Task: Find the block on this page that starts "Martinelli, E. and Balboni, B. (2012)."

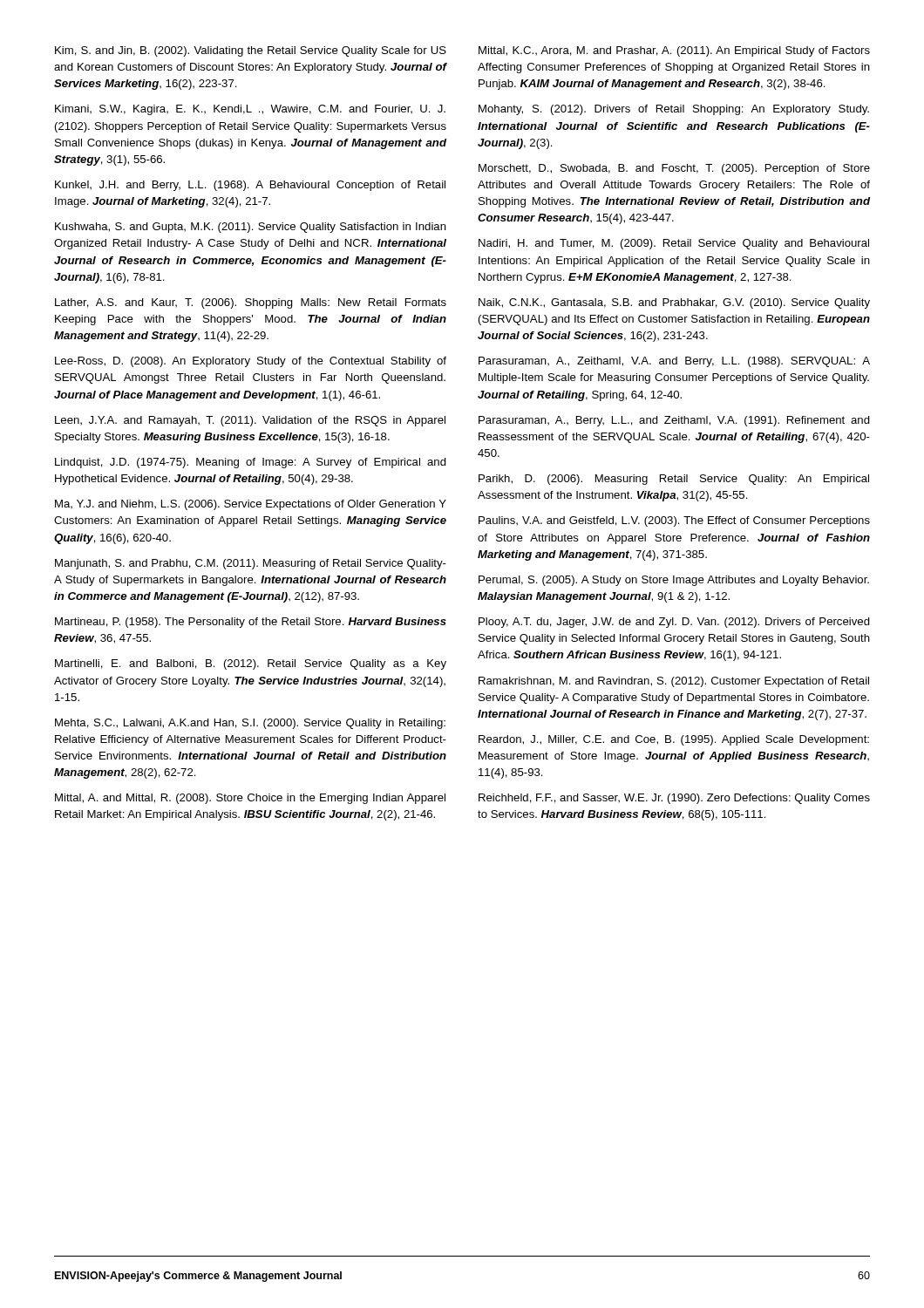Action: coord(250,680)
